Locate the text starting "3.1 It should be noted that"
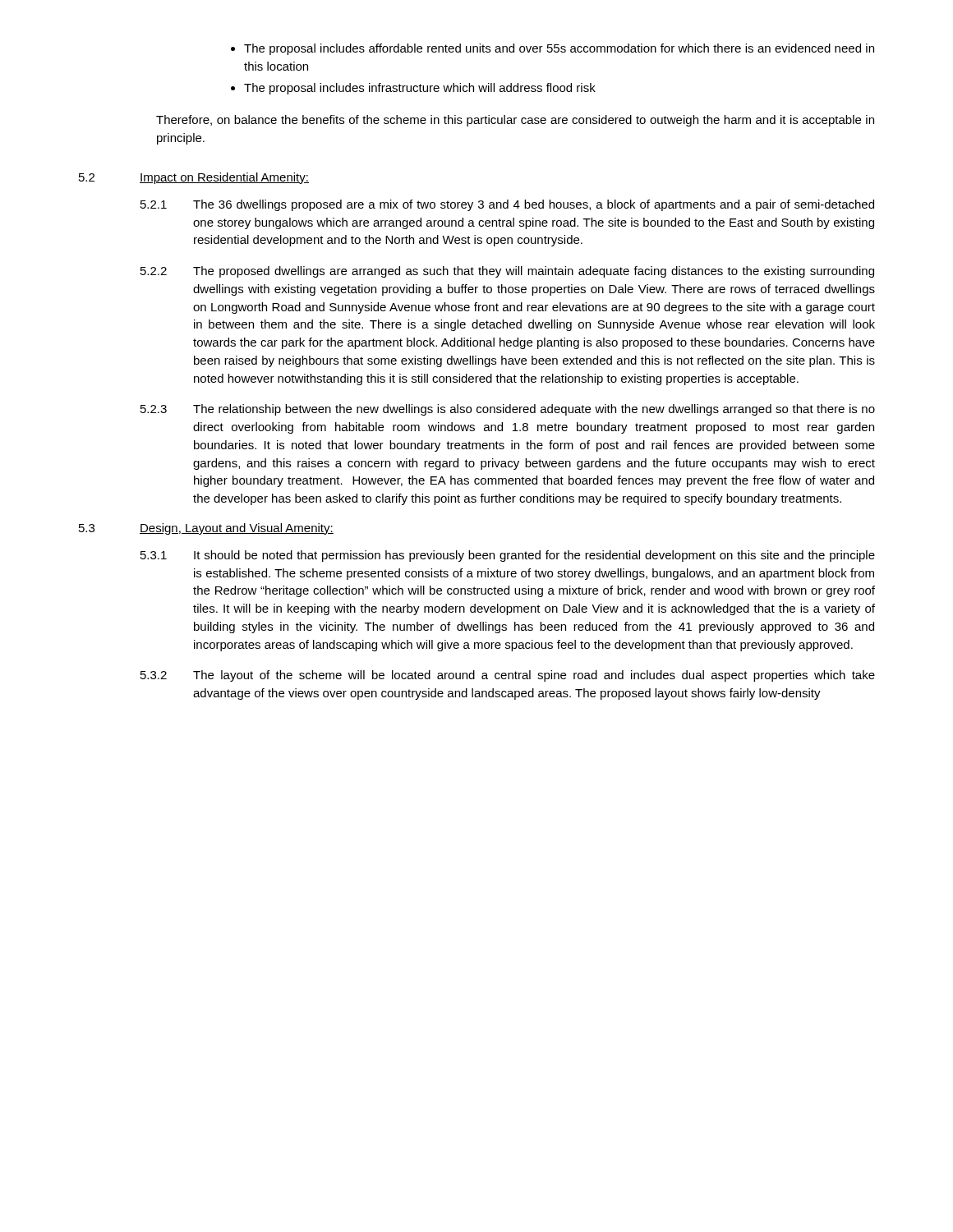The height and width of the screenshot is (1232, 953). (507, 600)
